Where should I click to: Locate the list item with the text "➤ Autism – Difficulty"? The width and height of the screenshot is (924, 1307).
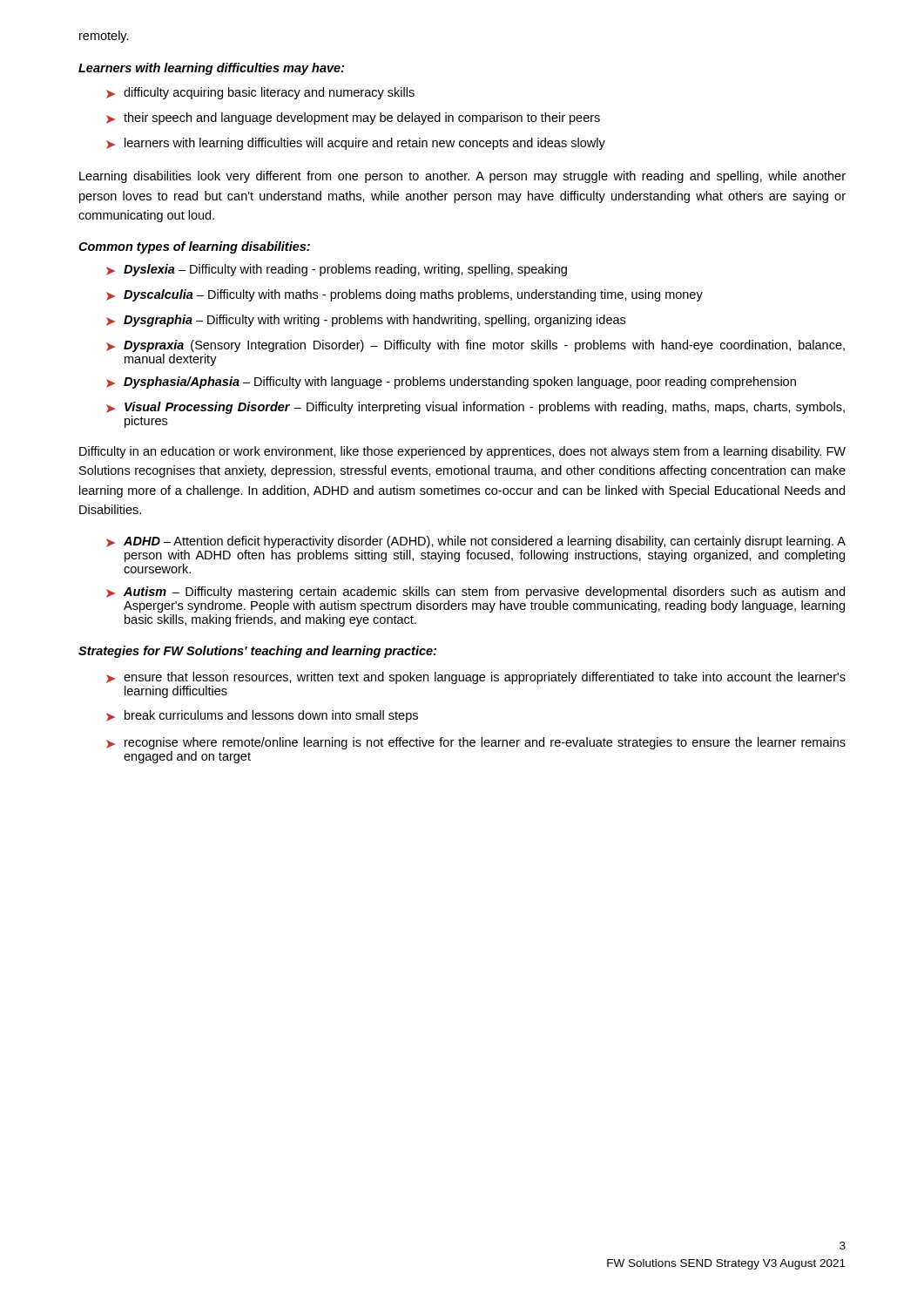pos(475,605)
